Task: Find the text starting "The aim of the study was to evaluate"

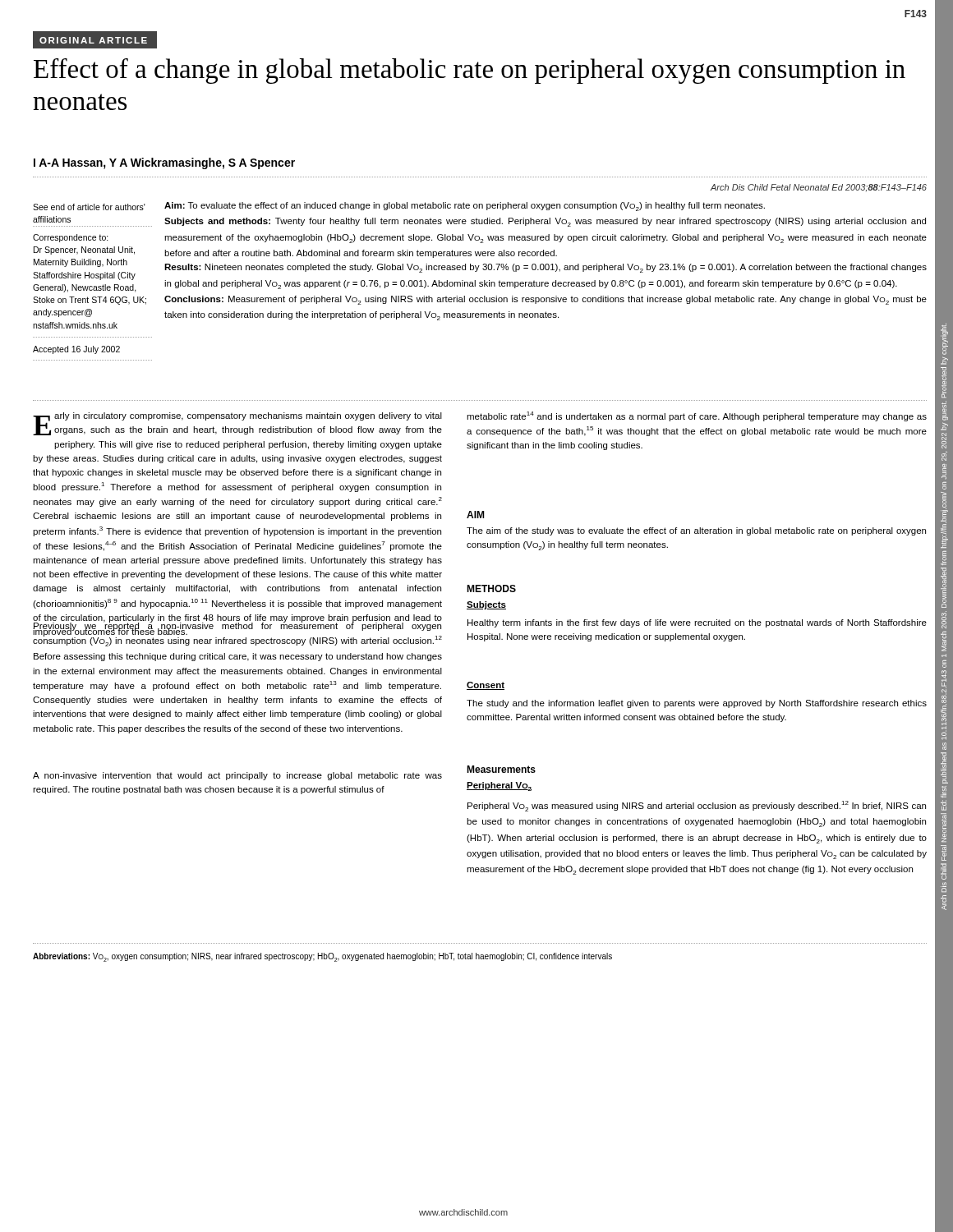Action: [697, 539]
